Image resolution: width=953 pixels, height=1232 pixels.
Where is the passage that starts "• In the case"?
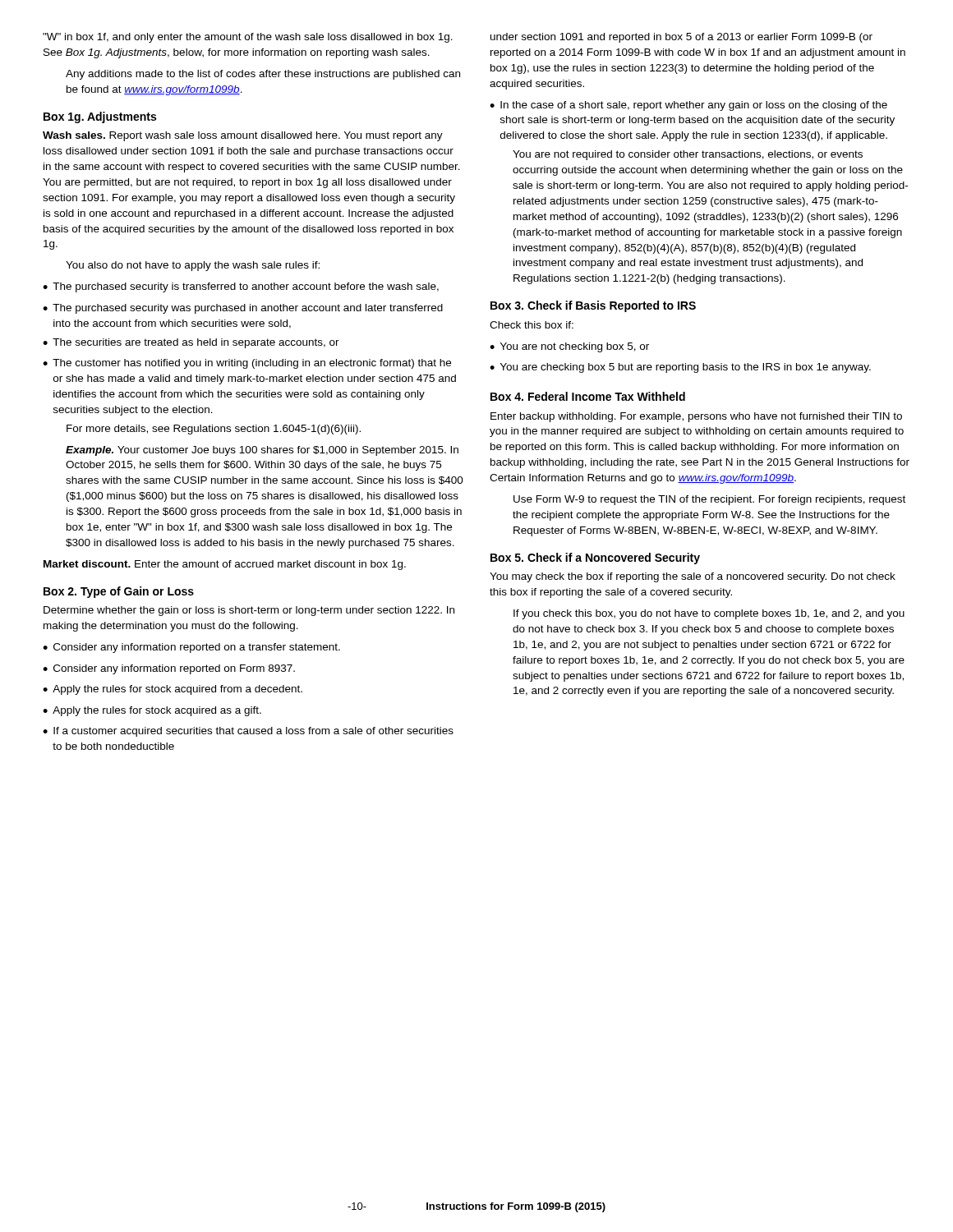click(700, 121)
